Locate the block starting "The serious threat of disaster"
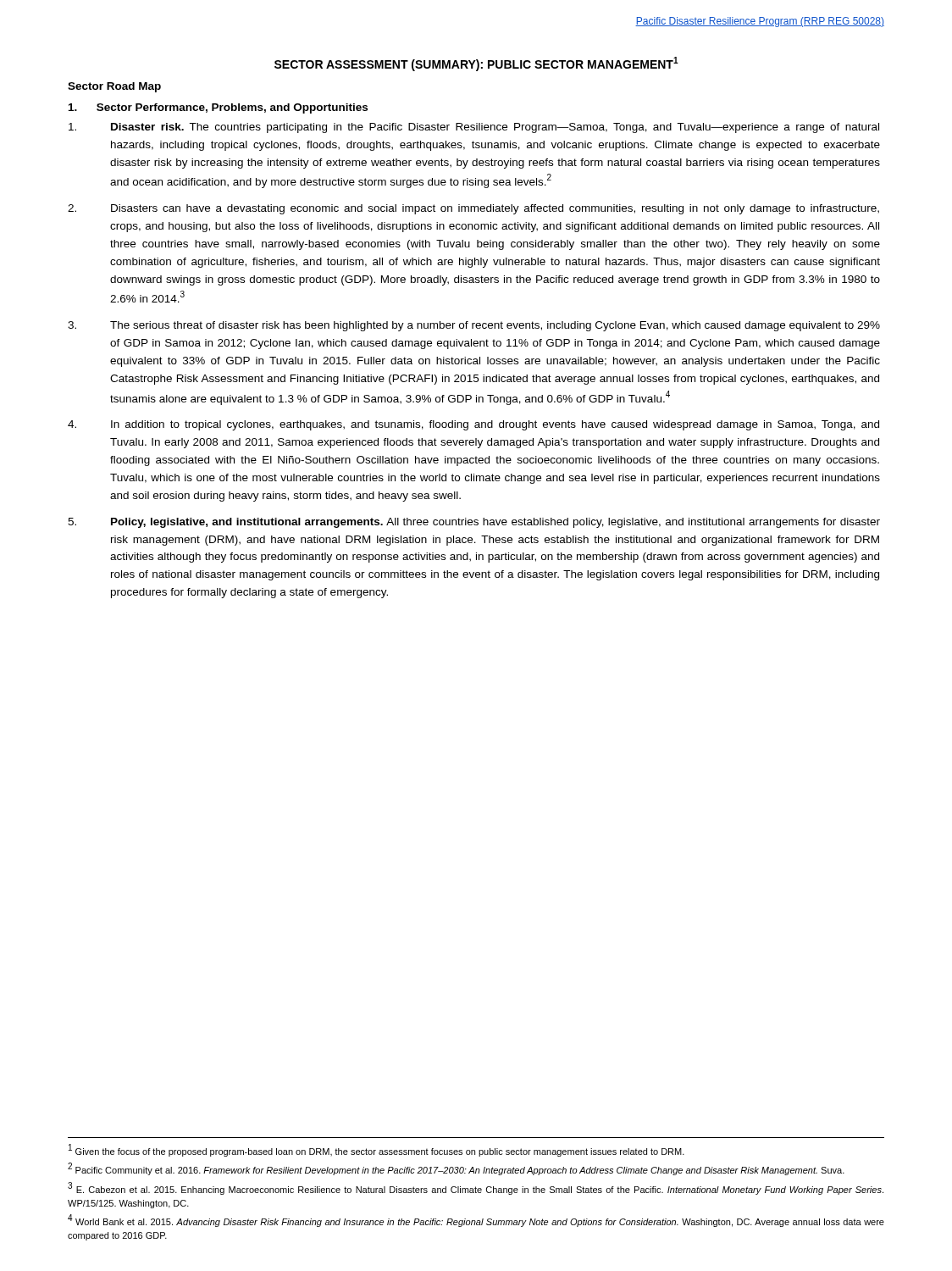 pos(476,362)
